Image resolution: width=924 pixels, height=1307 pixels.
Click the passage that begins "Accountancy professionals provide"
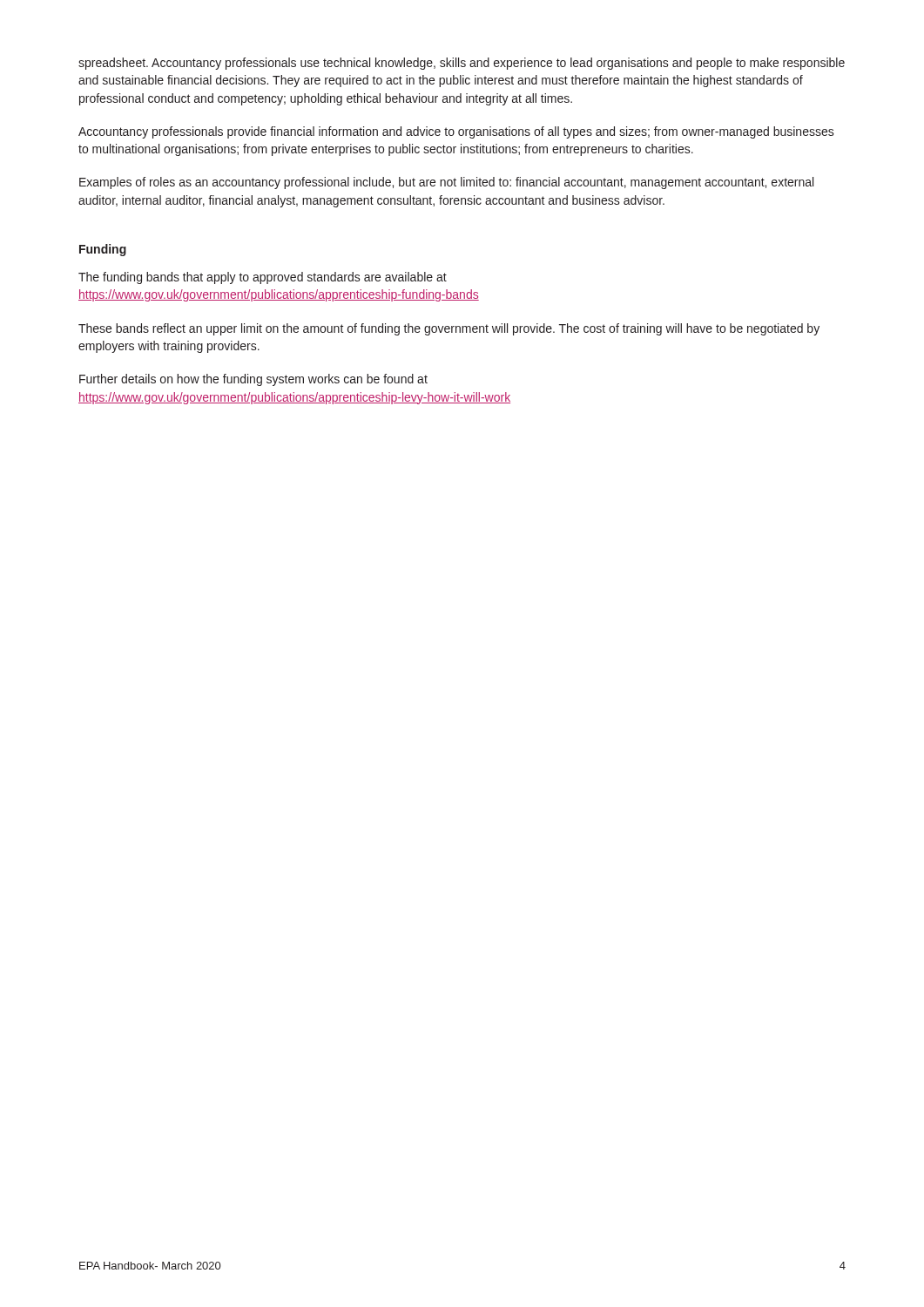click(x=456, y=140)
